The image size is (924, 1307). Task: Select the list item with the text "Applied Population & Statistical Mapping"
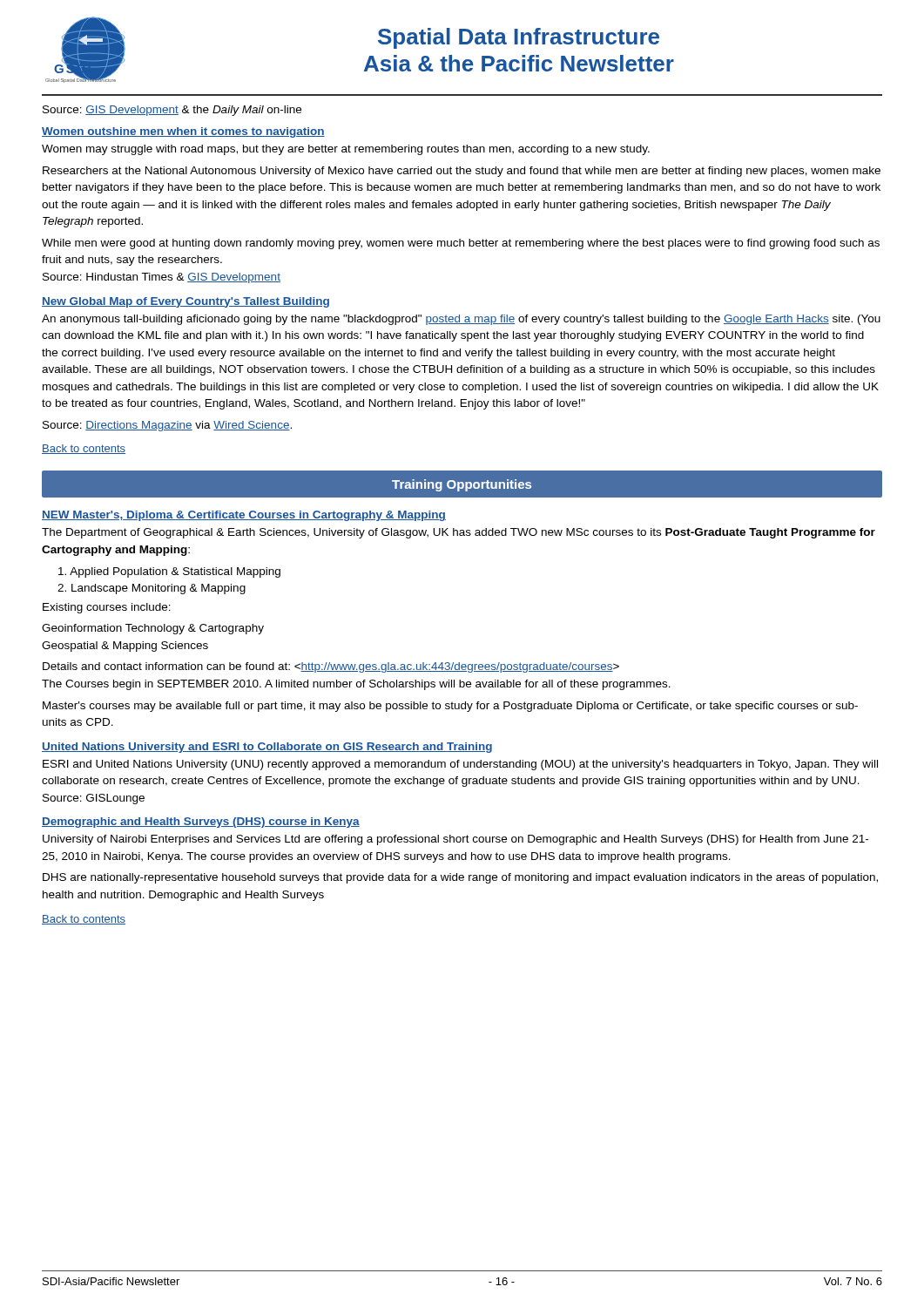(x=169, y=571)
